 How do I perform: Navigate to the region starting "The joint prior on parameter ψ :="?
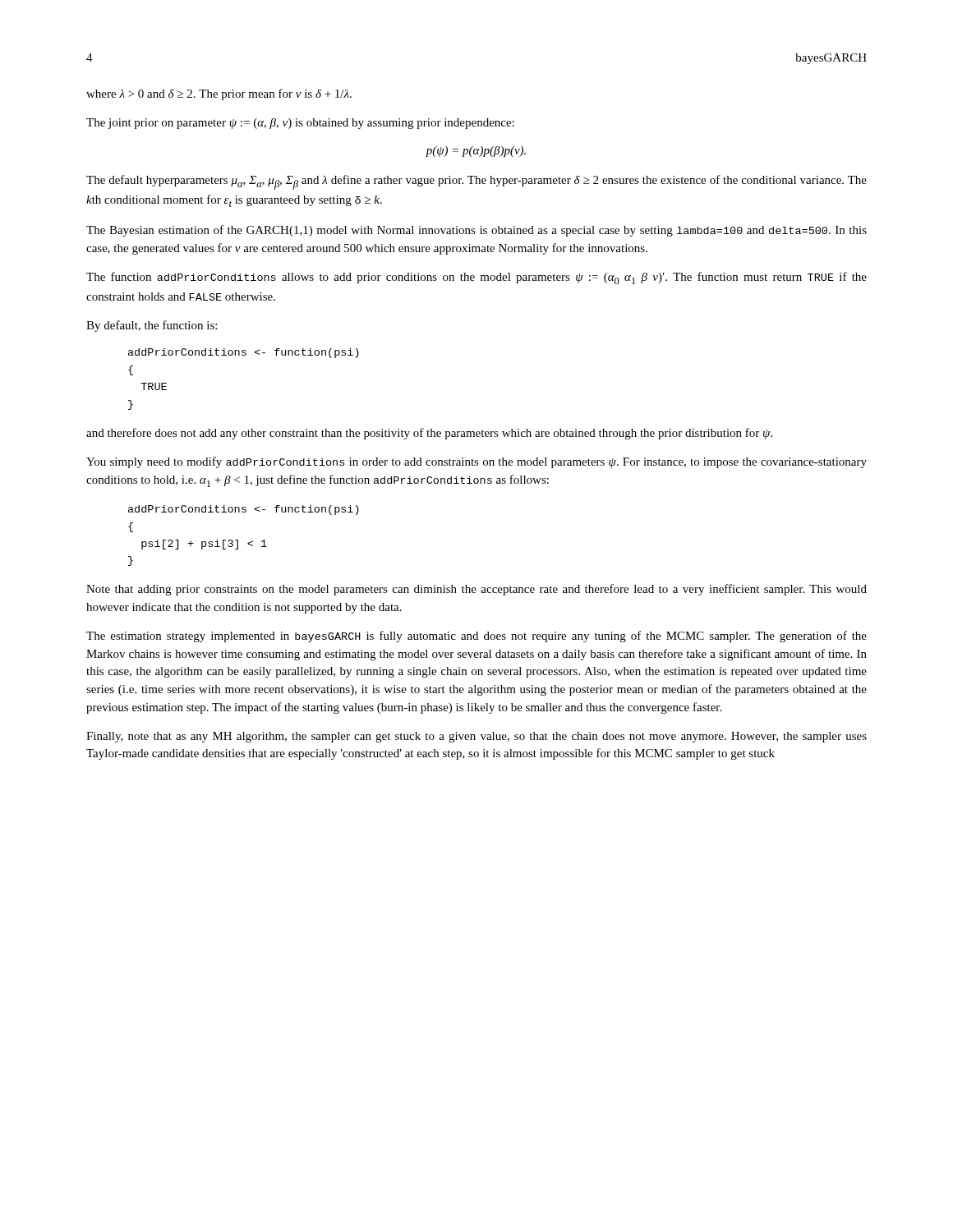tap(301, 122)
